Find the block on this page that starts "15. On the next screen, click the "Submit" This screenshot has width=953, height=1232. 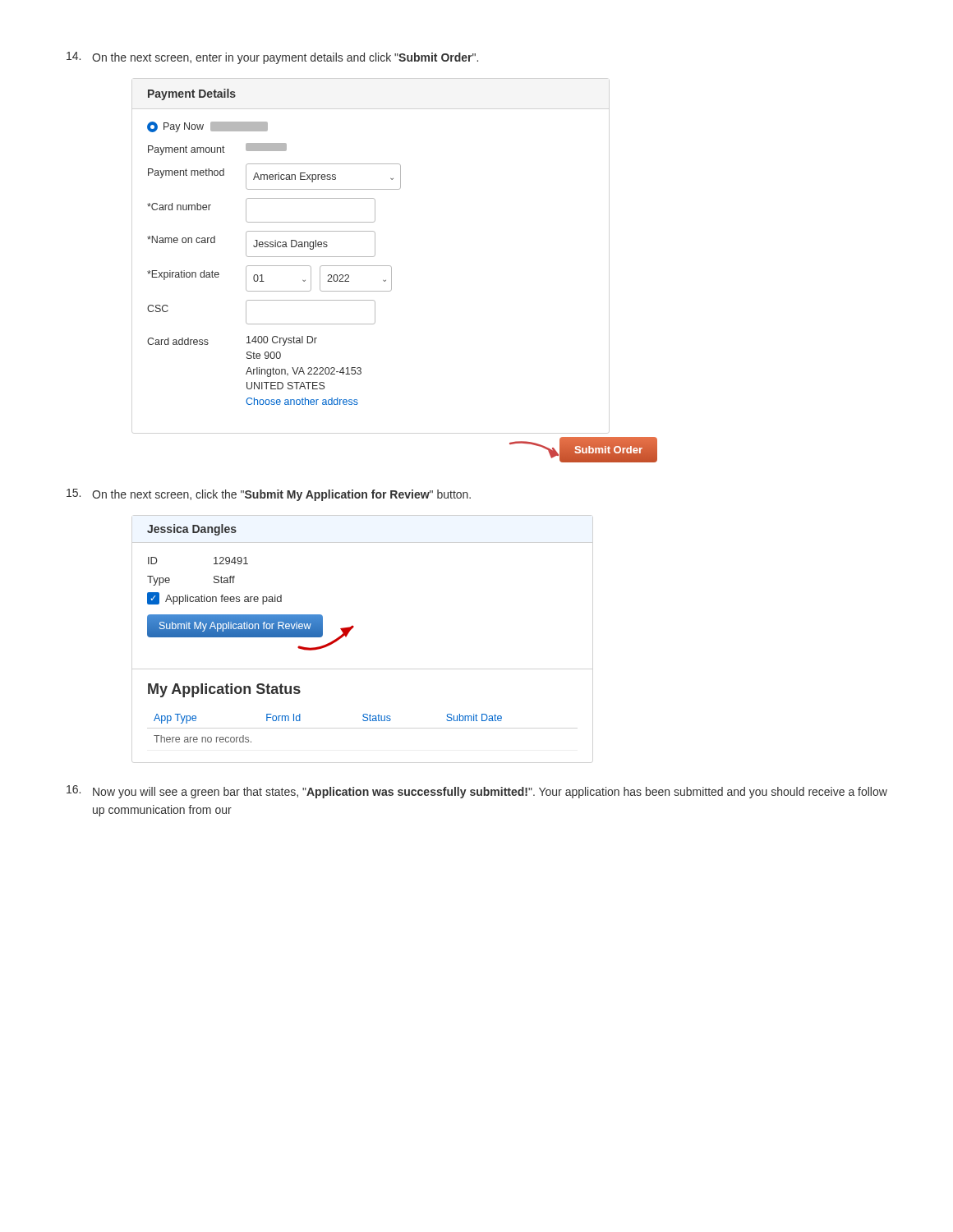pyautogui.click(x=269, y=495)
